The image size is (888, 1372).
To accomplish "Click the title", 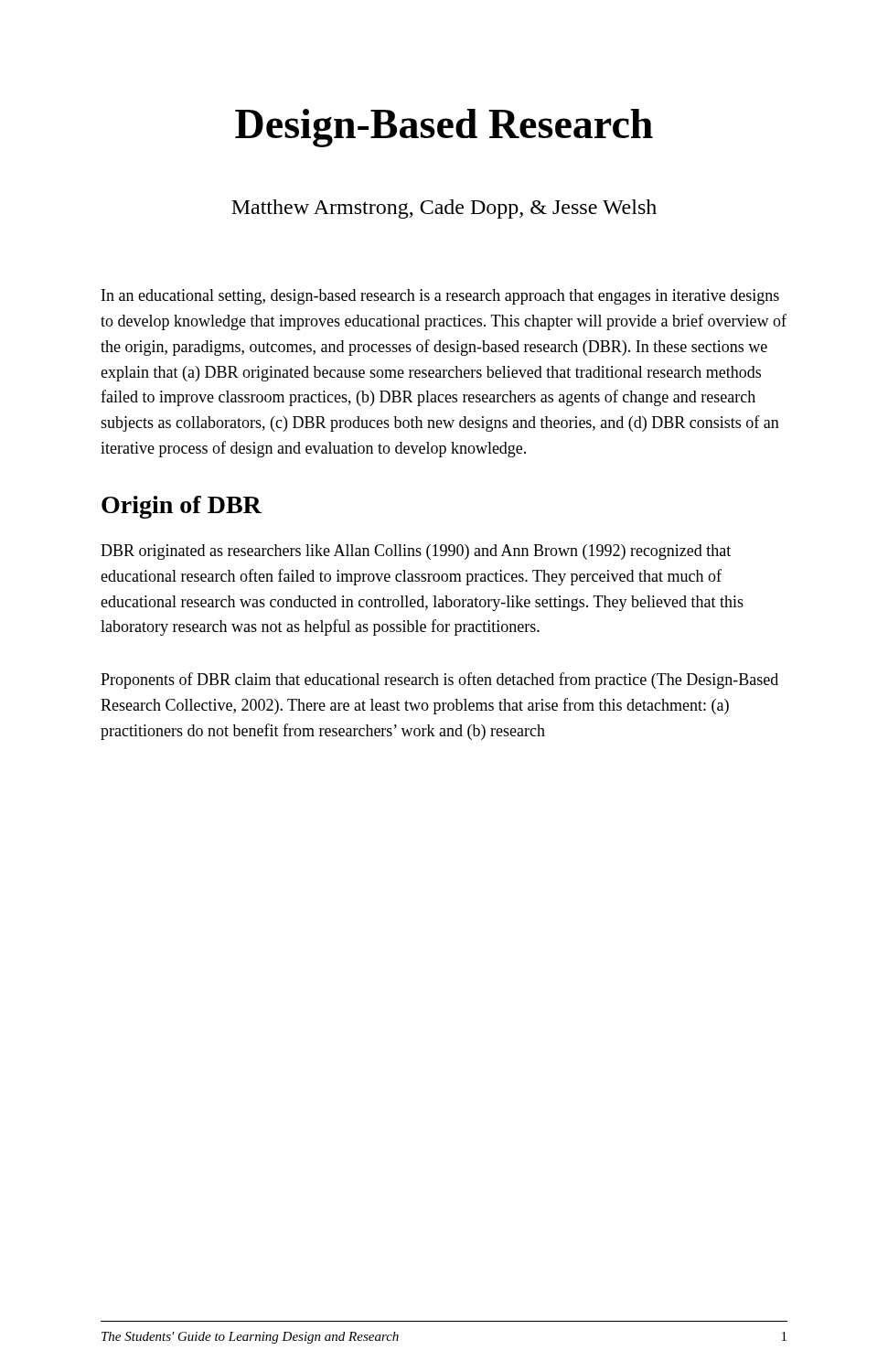I will (444, 124).
